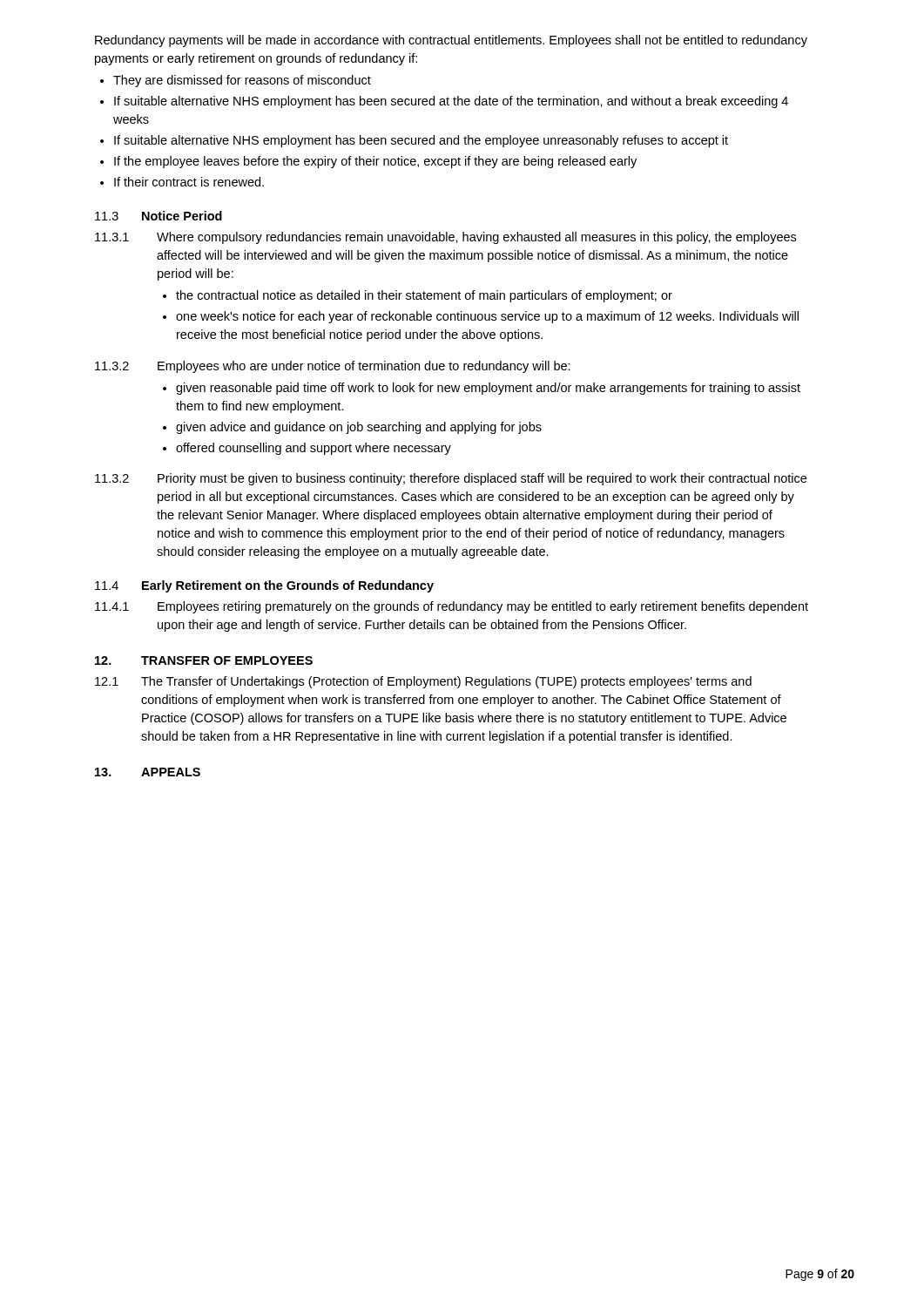Screen dimensions: 1307x924
Task: Locate the block starting "1 The Transfer of Undertakings (Protection of"
Action: (x=451, y=710)
